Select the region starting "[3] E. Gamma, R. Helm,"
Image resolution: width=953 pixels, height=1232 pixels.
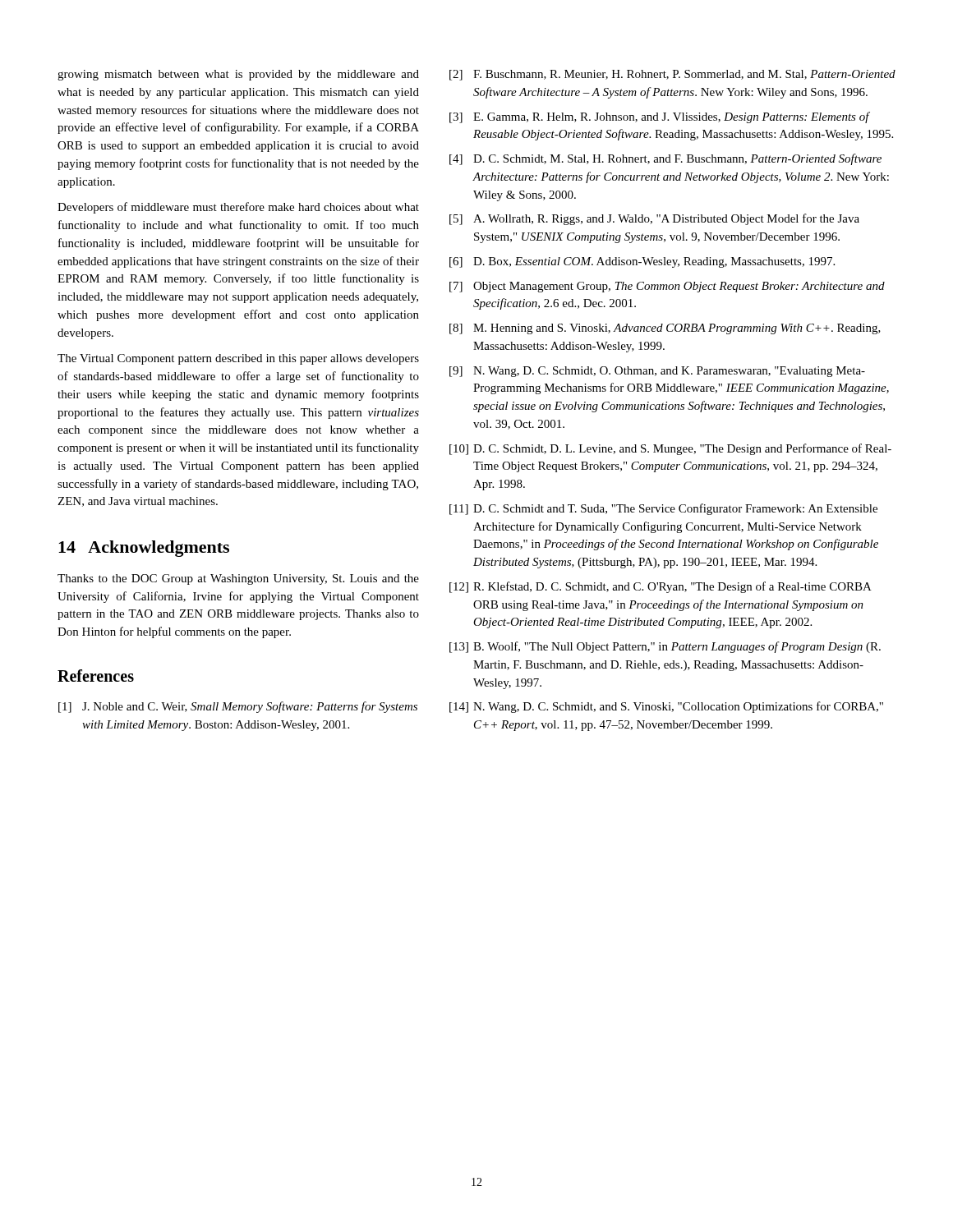coord(672,126)
